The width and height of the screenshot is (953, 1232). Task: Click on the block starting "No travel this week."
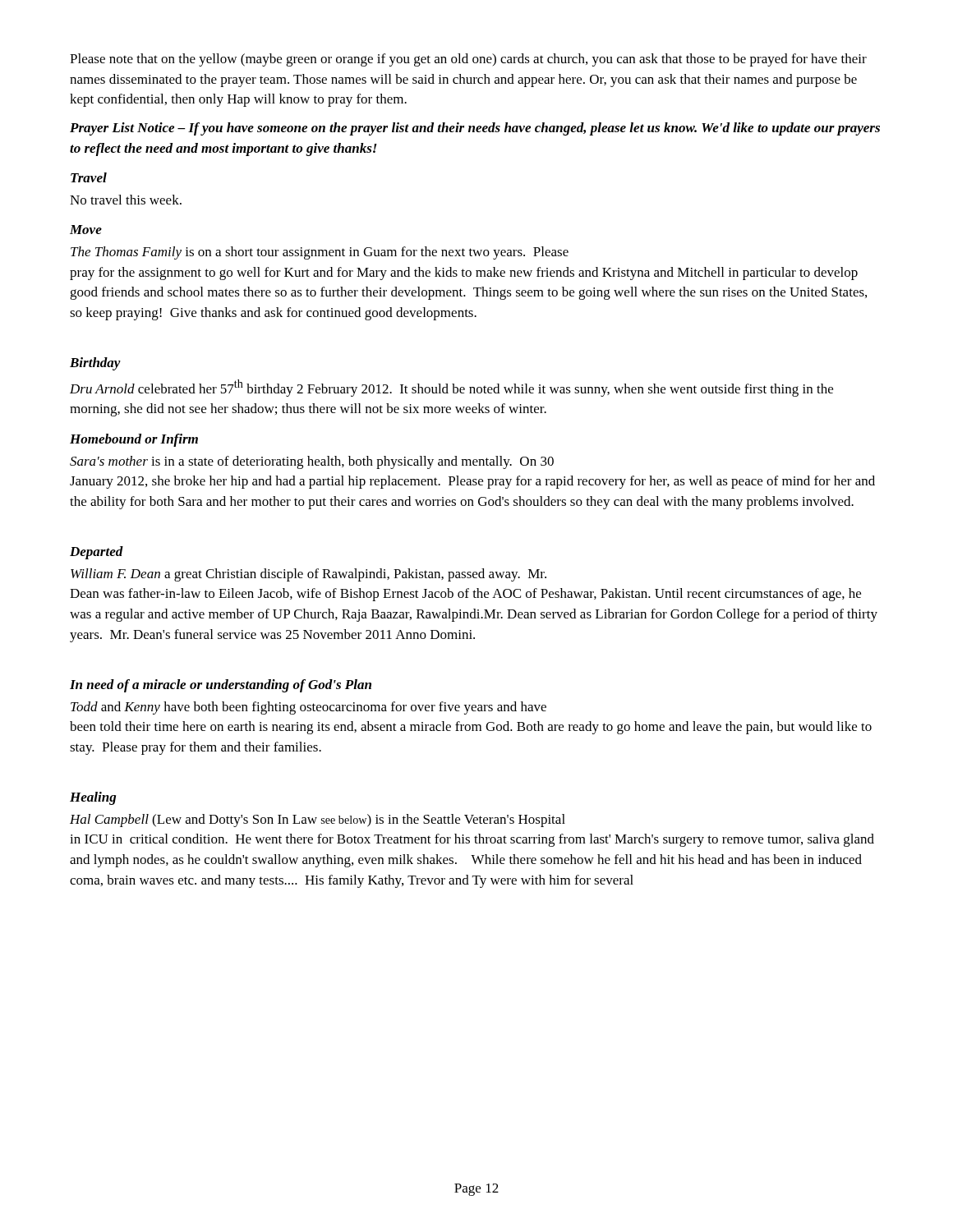126,200
